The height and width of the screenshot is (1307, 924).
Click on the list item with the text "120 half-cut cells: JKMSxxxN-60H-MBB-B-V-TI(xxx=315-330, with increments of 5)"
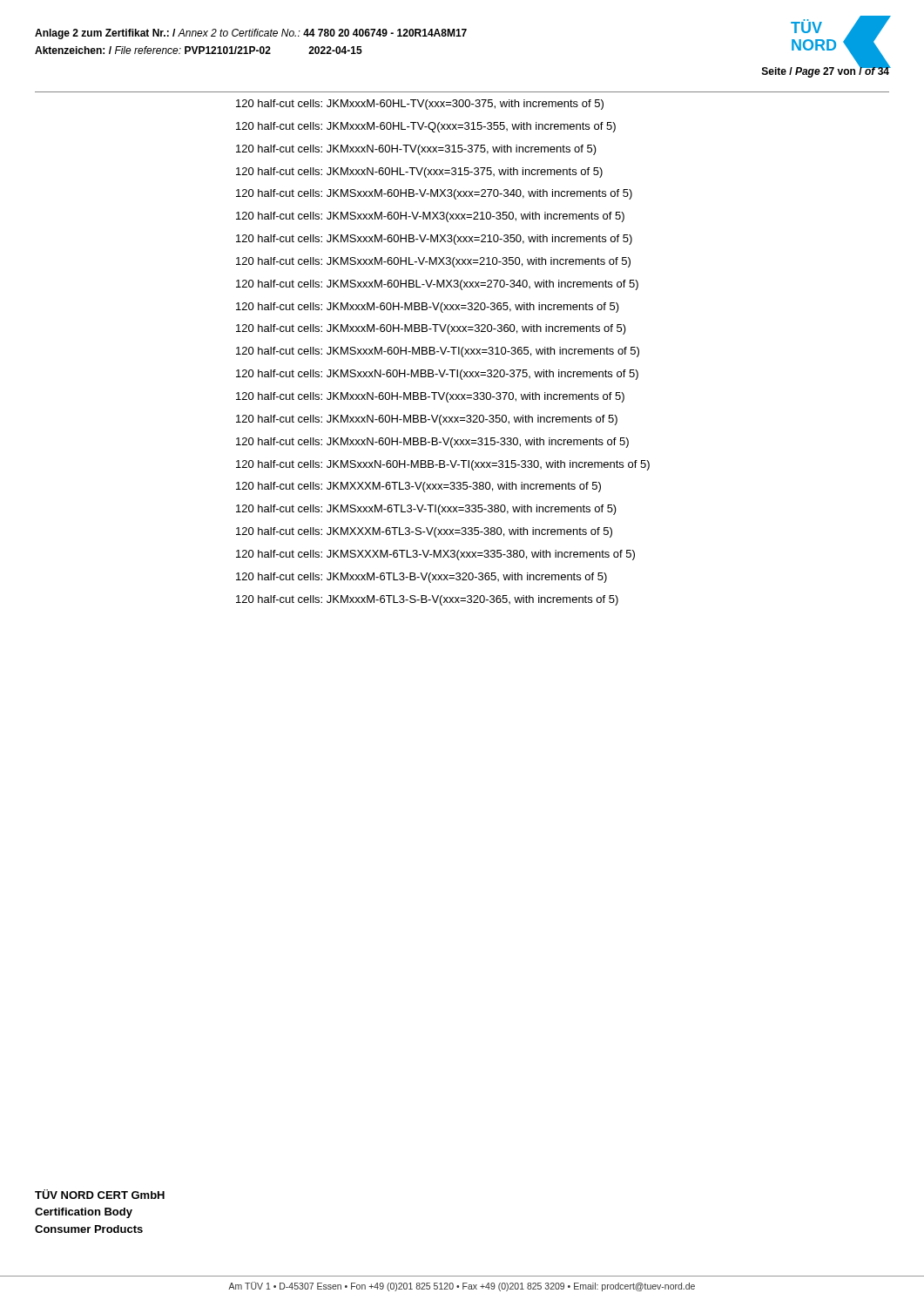(x=443, y=464)
